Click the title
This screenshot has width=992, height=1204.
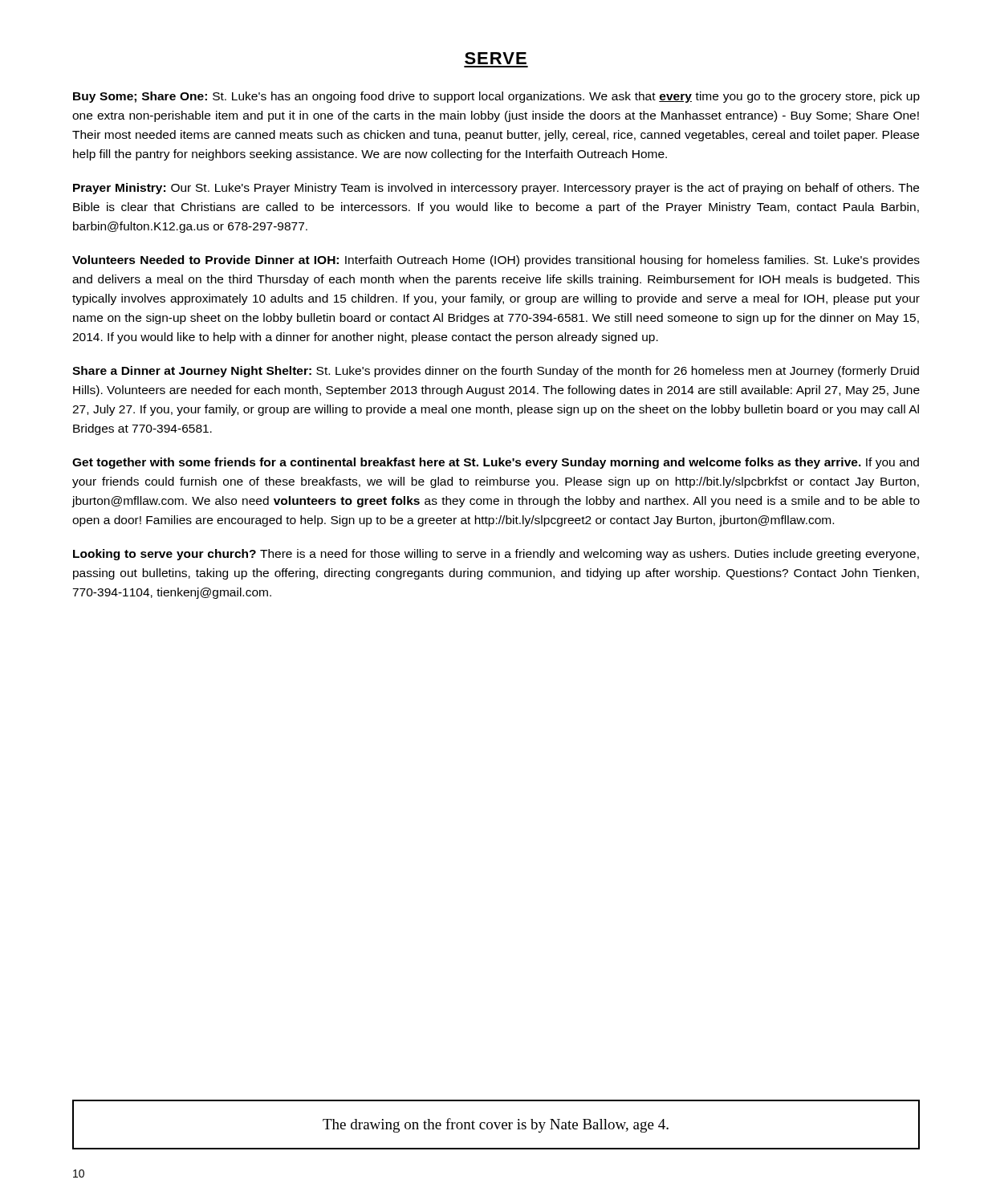tap(496, 59)
